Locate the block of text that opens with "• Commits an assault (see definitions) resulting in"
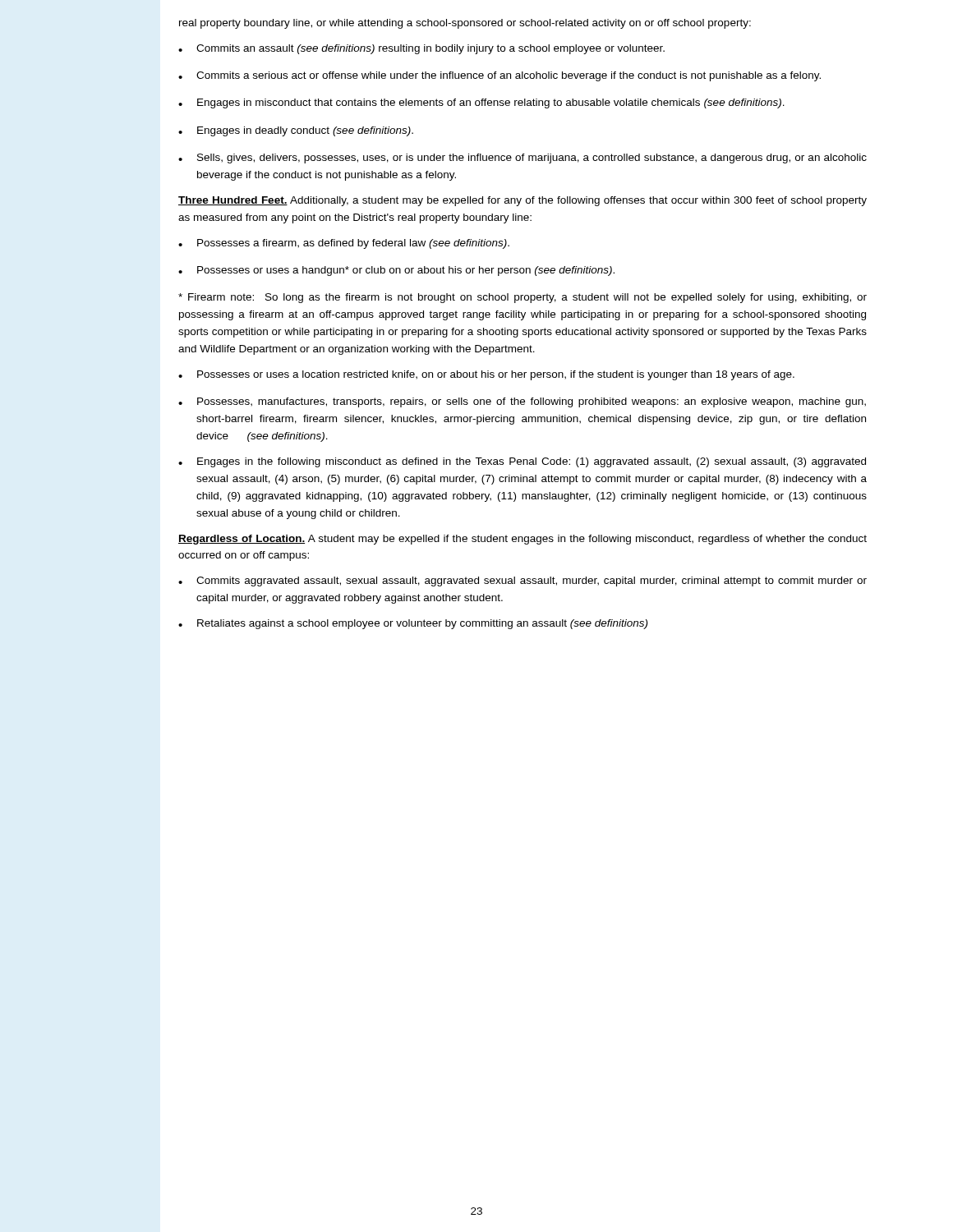Viewport: 953px width, 1232px height. (x=523, y=50)
